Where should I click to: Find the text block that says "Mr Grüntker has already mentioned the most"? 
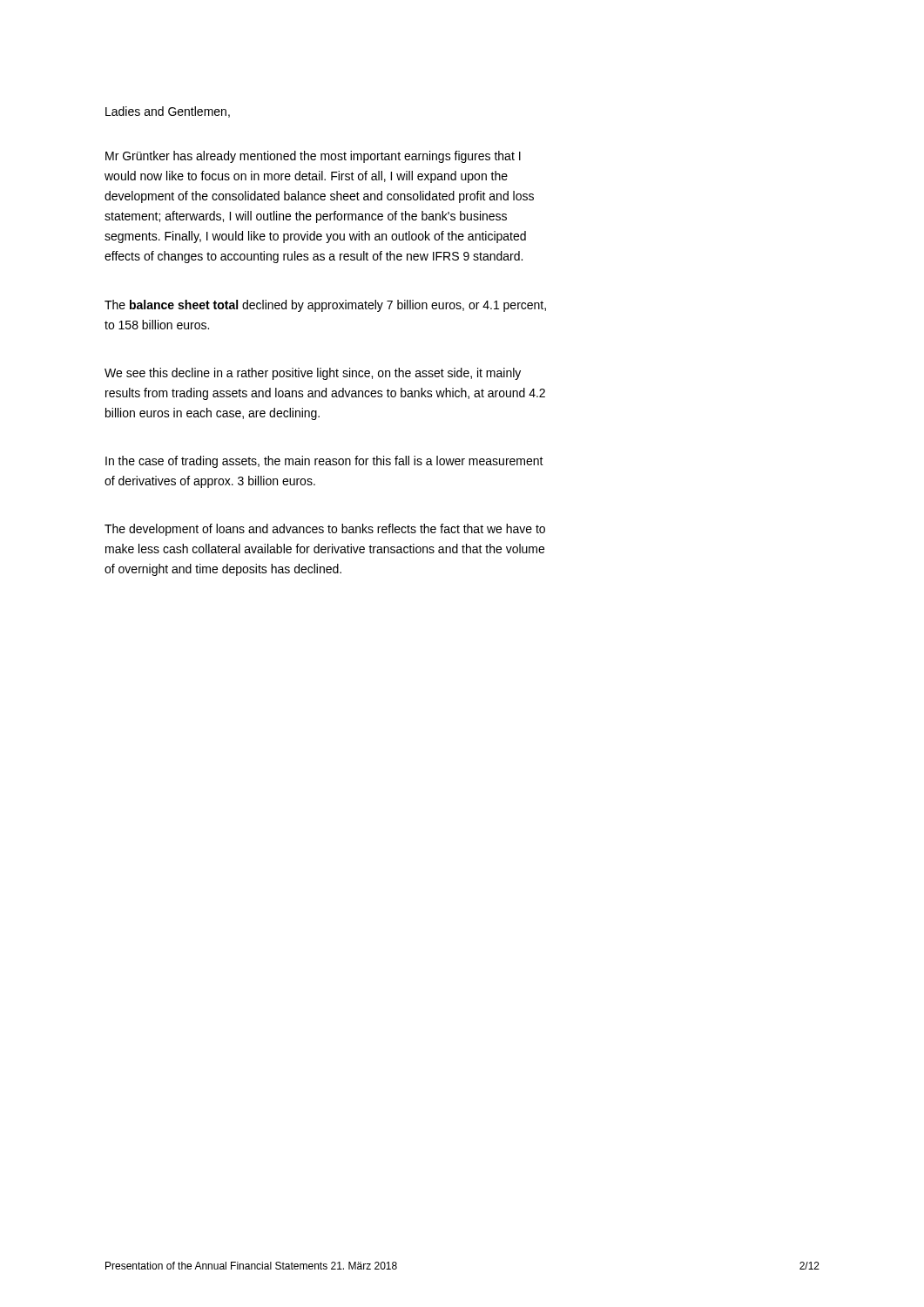click(x=319, y=206)
